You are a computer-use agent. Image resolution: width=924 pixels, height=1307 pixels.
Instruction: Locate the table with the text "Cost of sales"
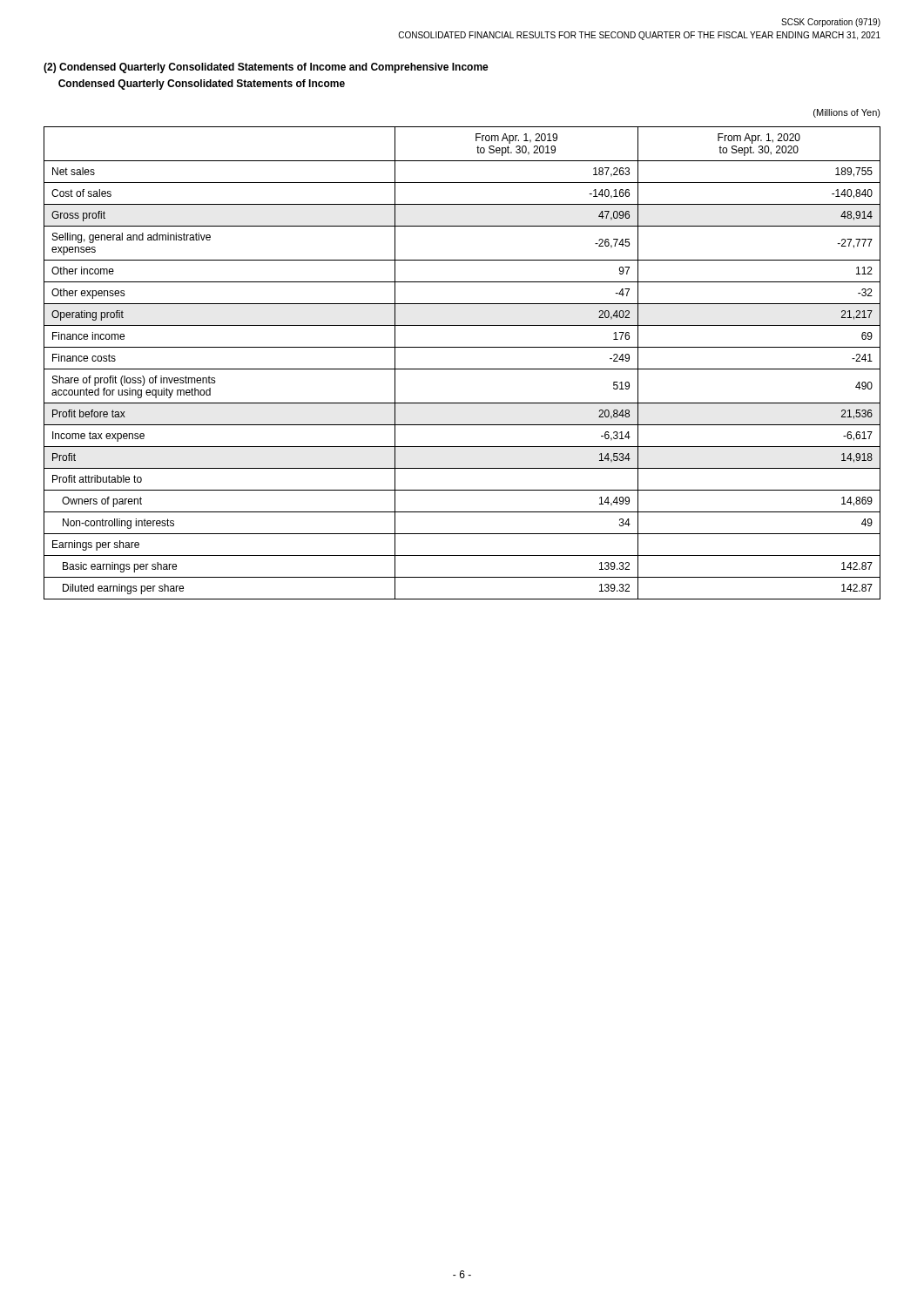click(462, 363)
